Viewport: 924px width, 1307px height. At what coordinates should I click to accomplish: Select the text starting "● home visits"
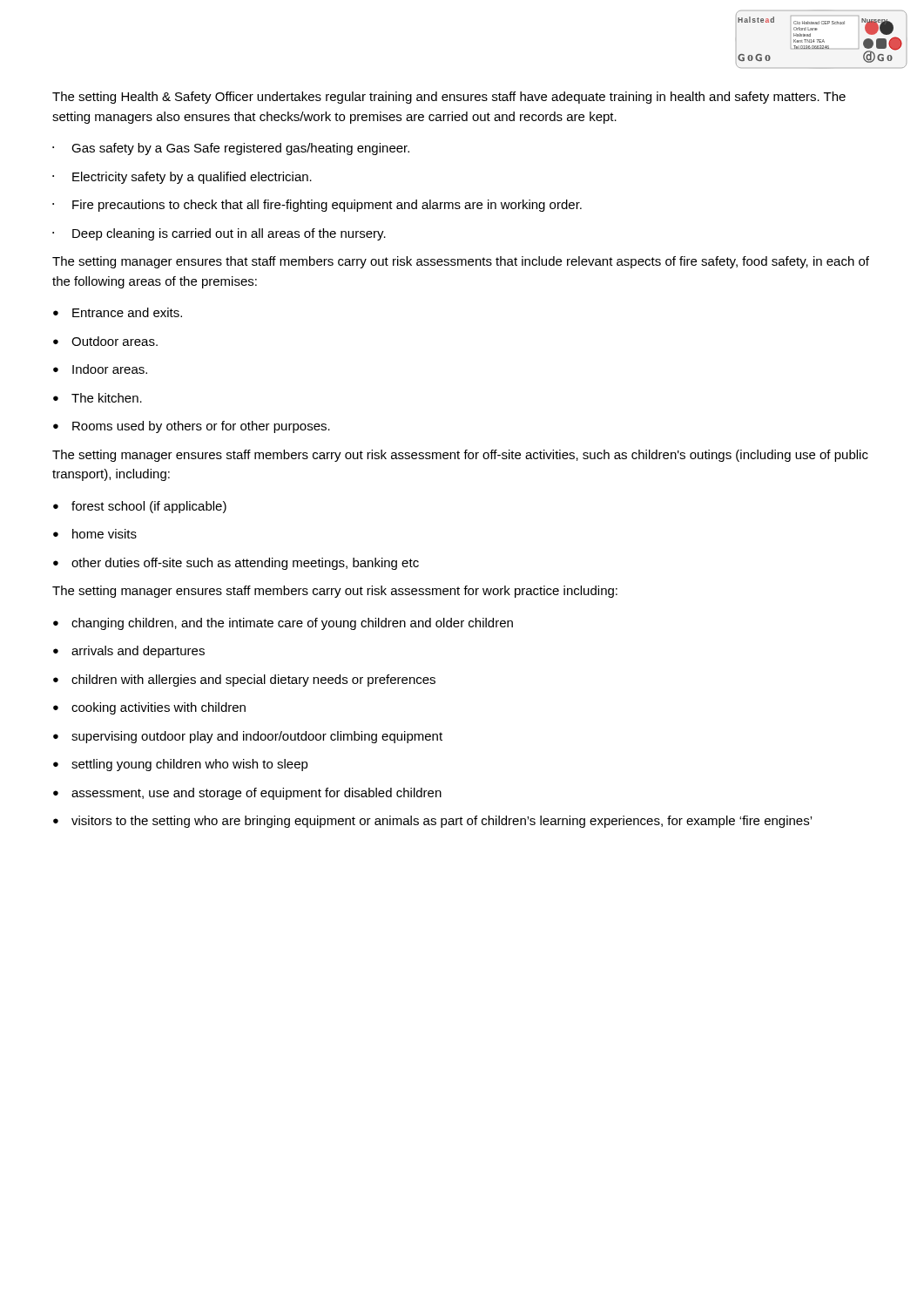pyautogui.click(x=95, y=534)
